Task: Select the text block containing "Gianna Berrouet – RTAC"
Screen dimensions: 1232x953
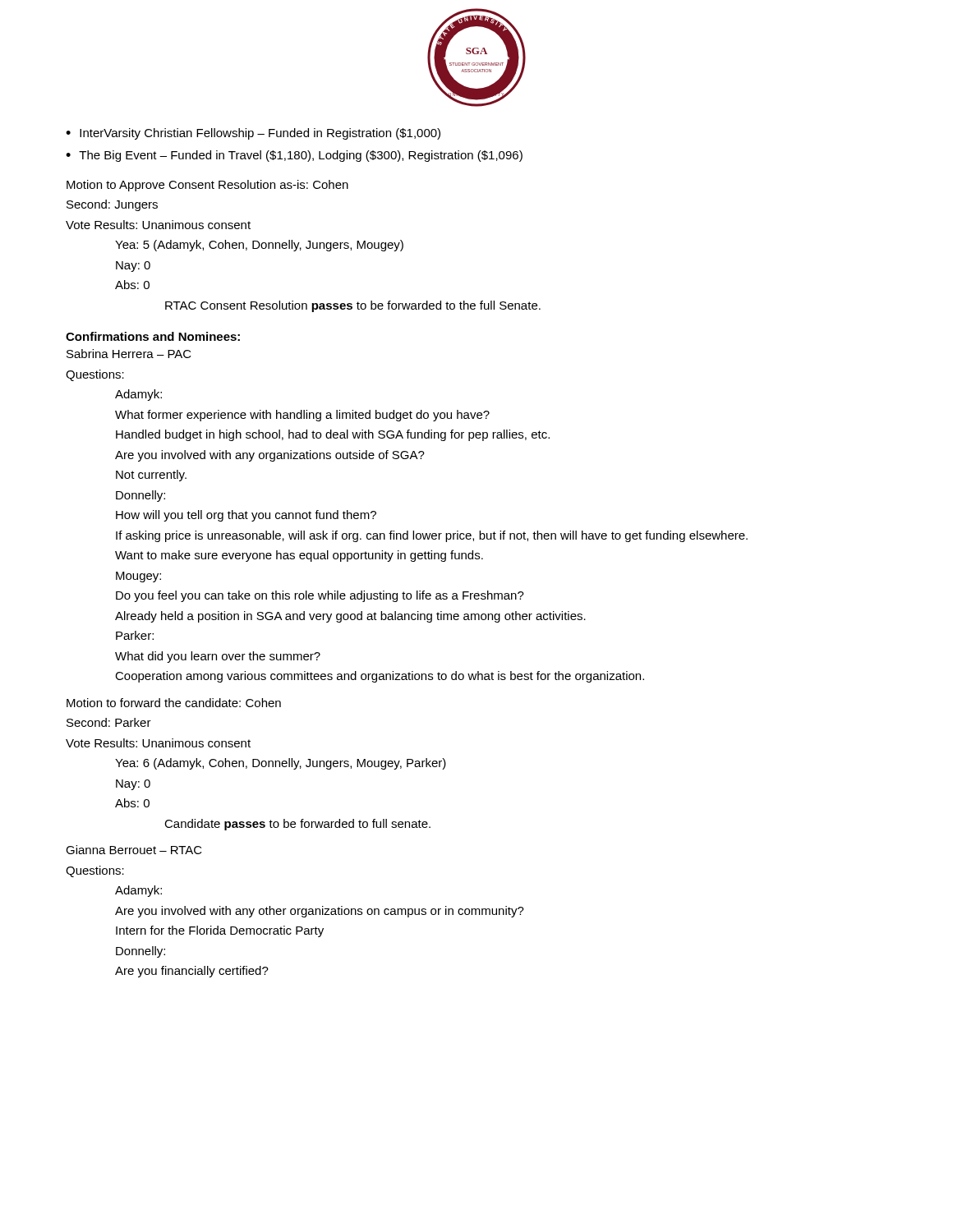Action: tap(476, 911)
